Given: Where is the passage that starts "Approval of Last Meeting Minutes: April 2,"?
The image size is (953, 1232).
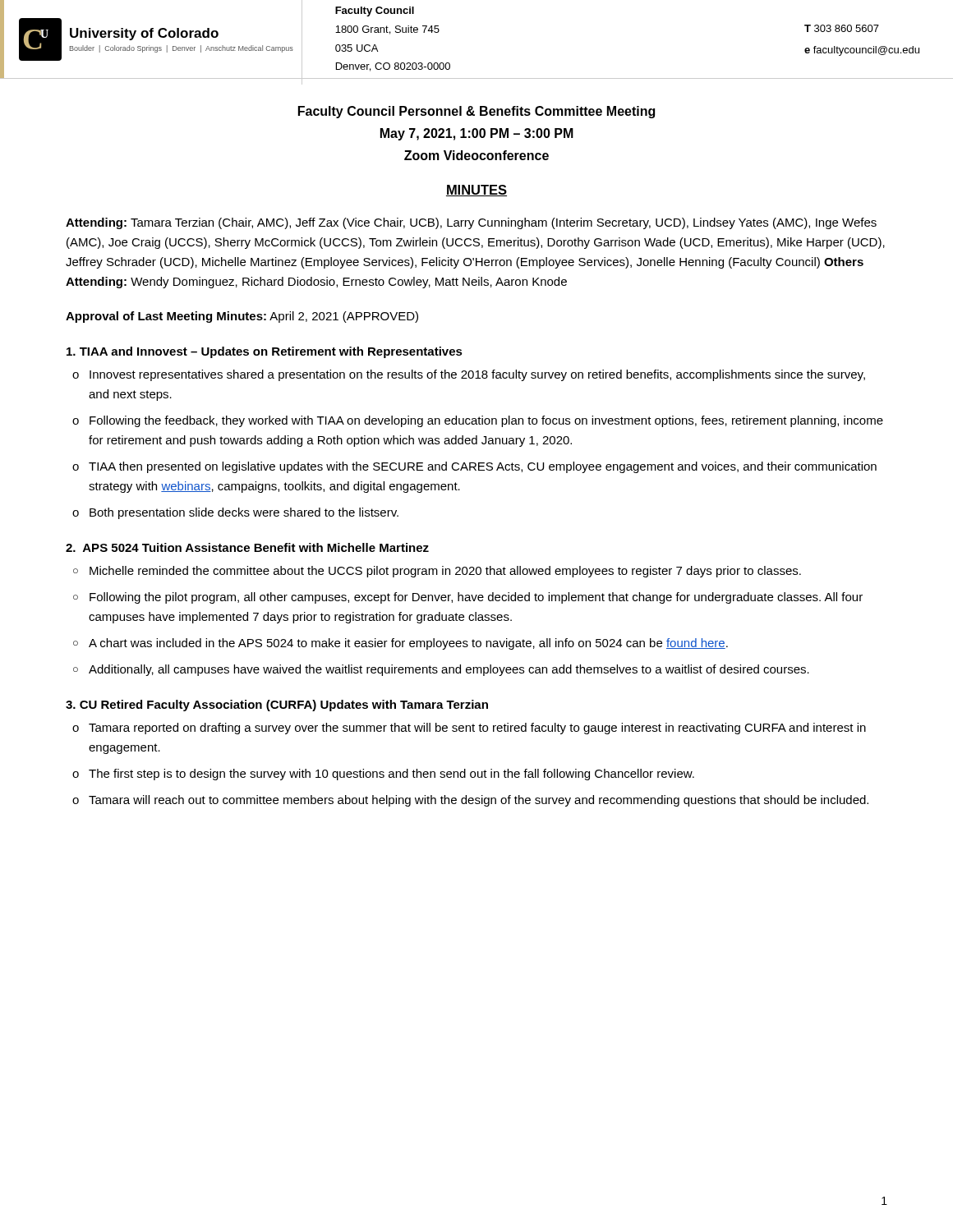Looking at the screenshot, I should click(x=242, y=315).
